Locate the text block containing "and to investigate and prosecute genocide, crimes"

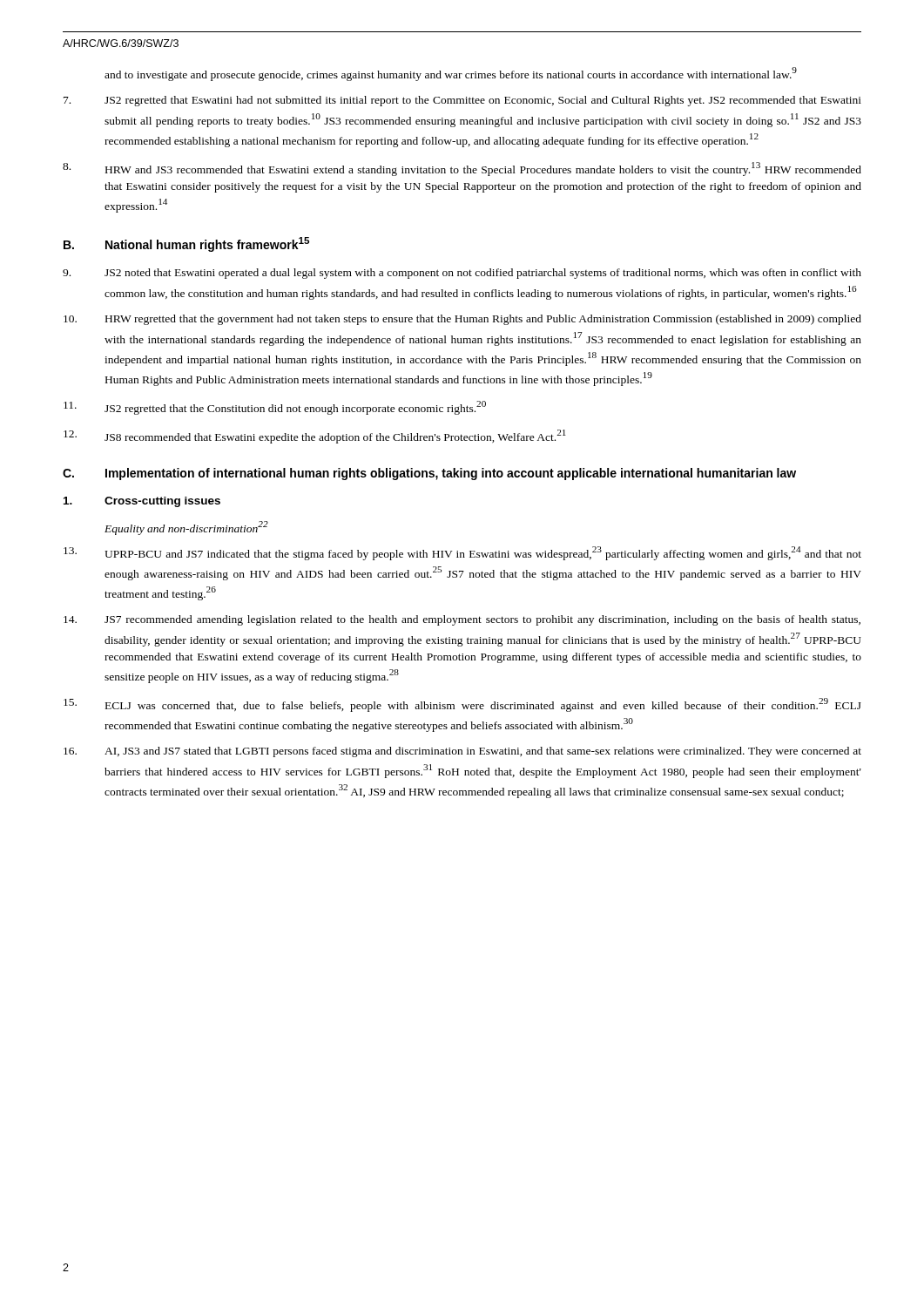coord(483,73)
